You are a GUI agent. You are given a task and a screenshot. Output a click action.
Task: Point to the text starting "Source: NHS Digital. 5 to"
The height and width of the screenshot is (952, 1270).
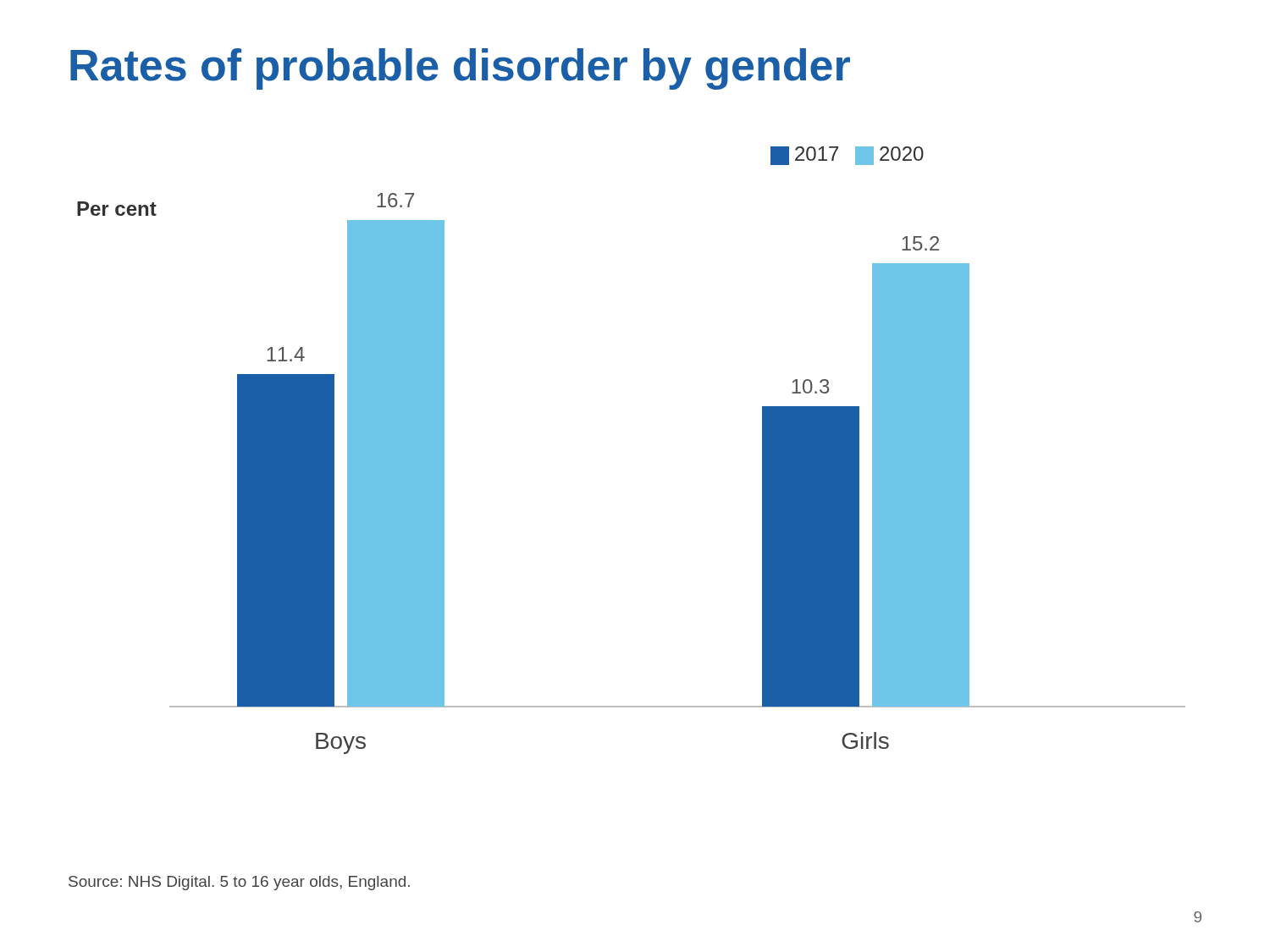(x=239, y=881)
